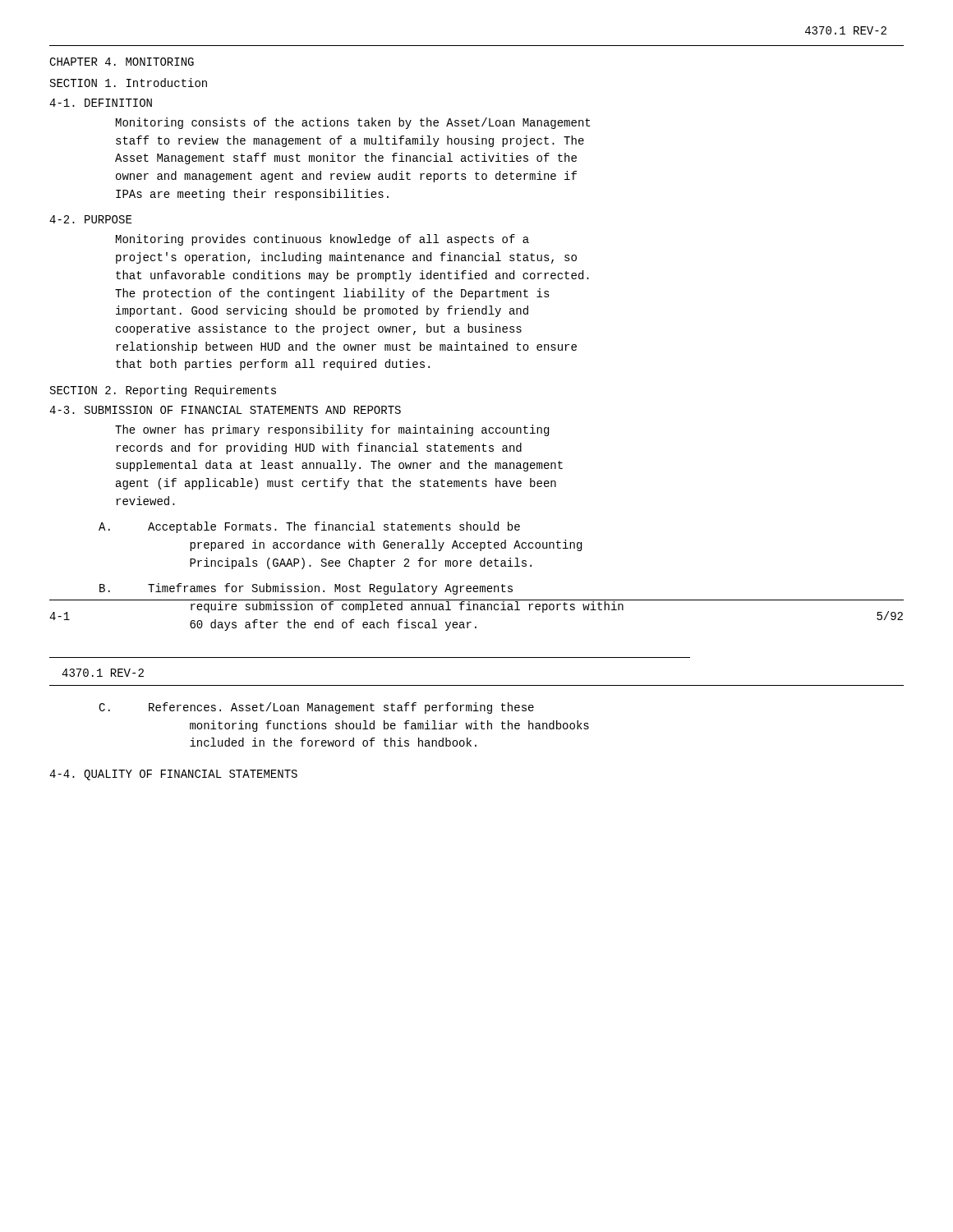The height and width of the screenshot is (1232, 953).
Task: Locate the text block that says "Monitoring provides continuous"
Action: (353, 303)
